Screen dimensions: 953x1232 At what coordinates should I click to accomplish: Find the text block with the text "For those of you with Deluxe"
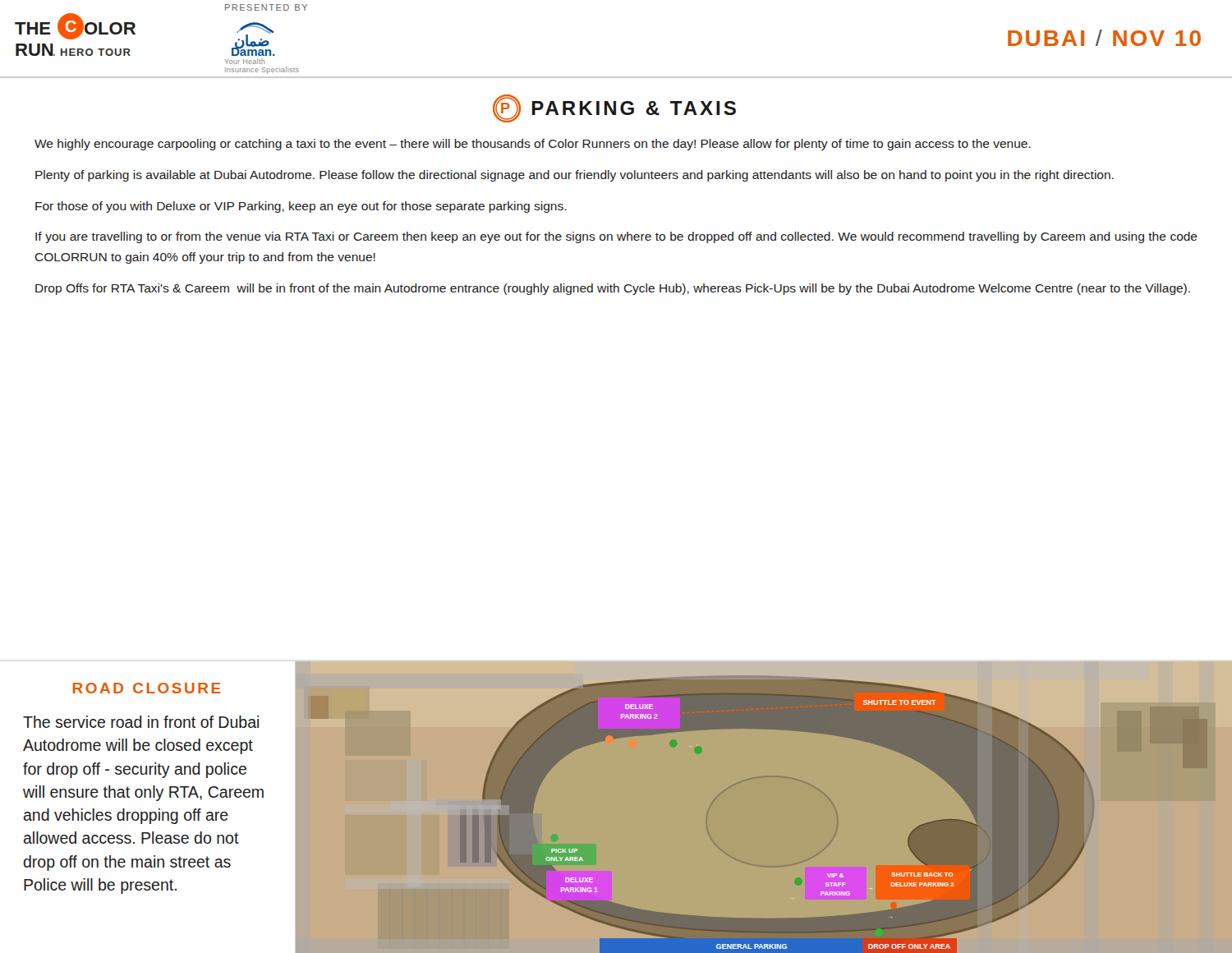301,205
